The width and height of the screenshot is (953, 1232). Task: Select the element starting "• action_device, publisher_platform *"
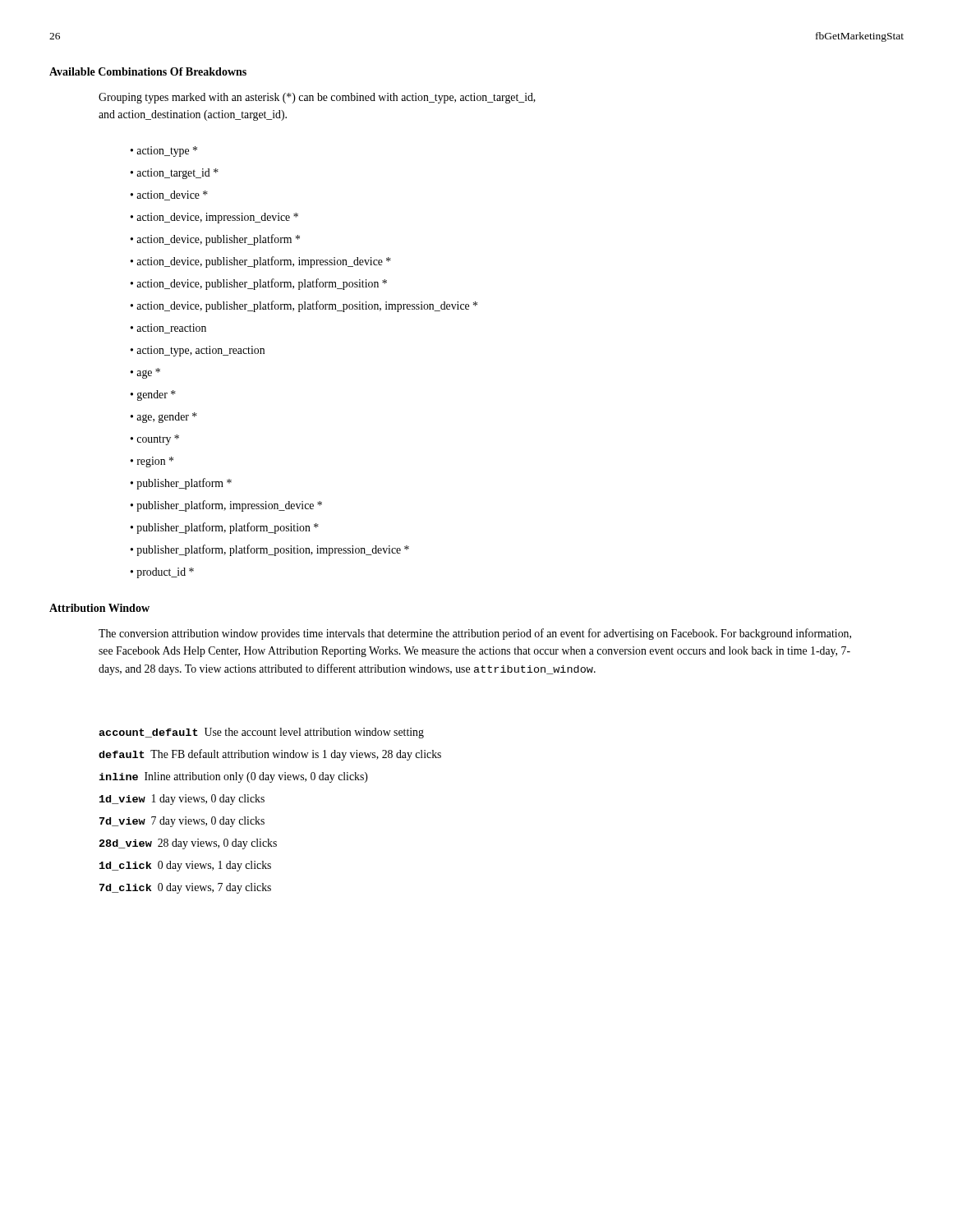tap(215, 239)
